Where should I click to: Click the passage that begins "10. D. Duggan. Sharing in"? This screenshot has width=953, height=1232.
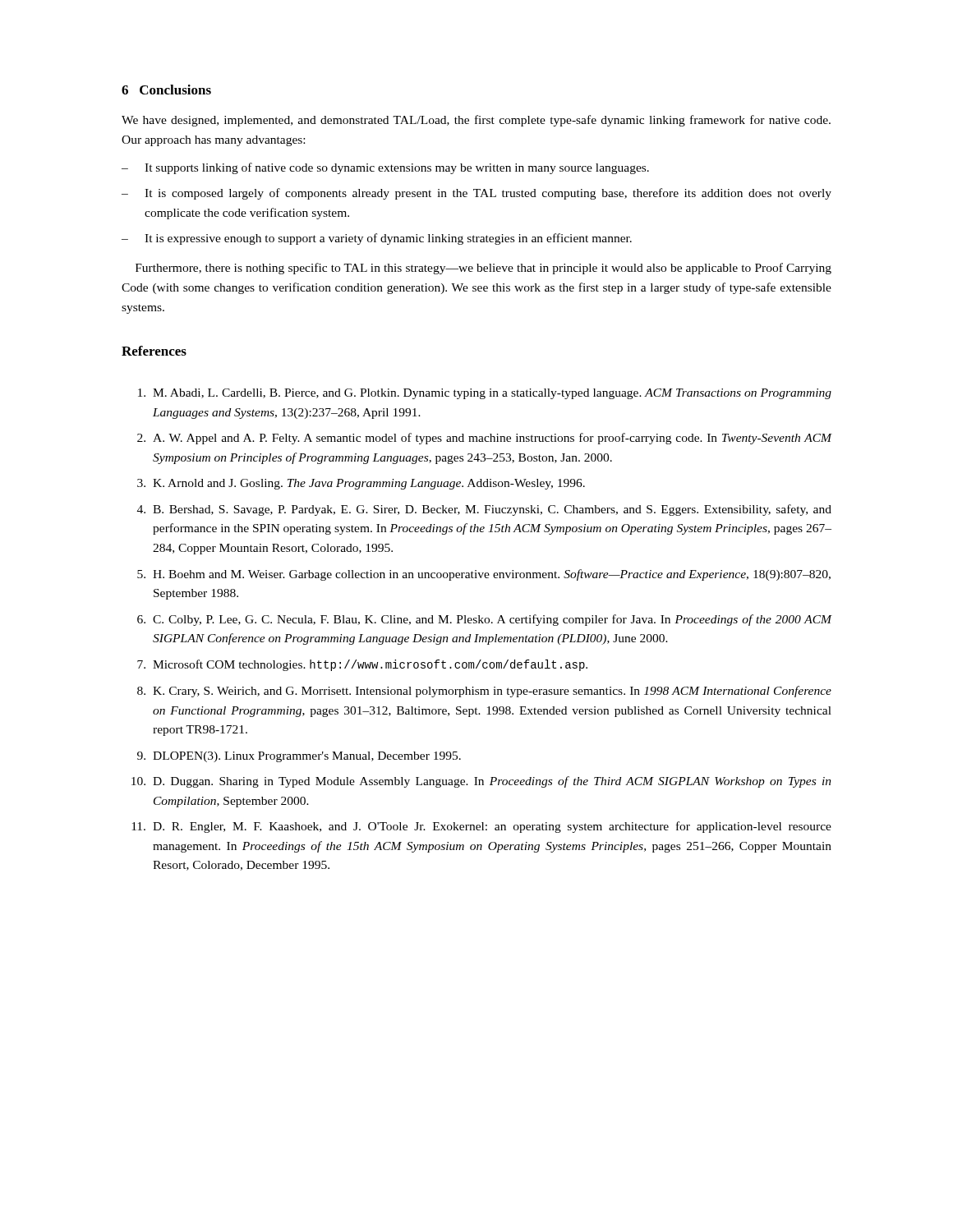476,791
